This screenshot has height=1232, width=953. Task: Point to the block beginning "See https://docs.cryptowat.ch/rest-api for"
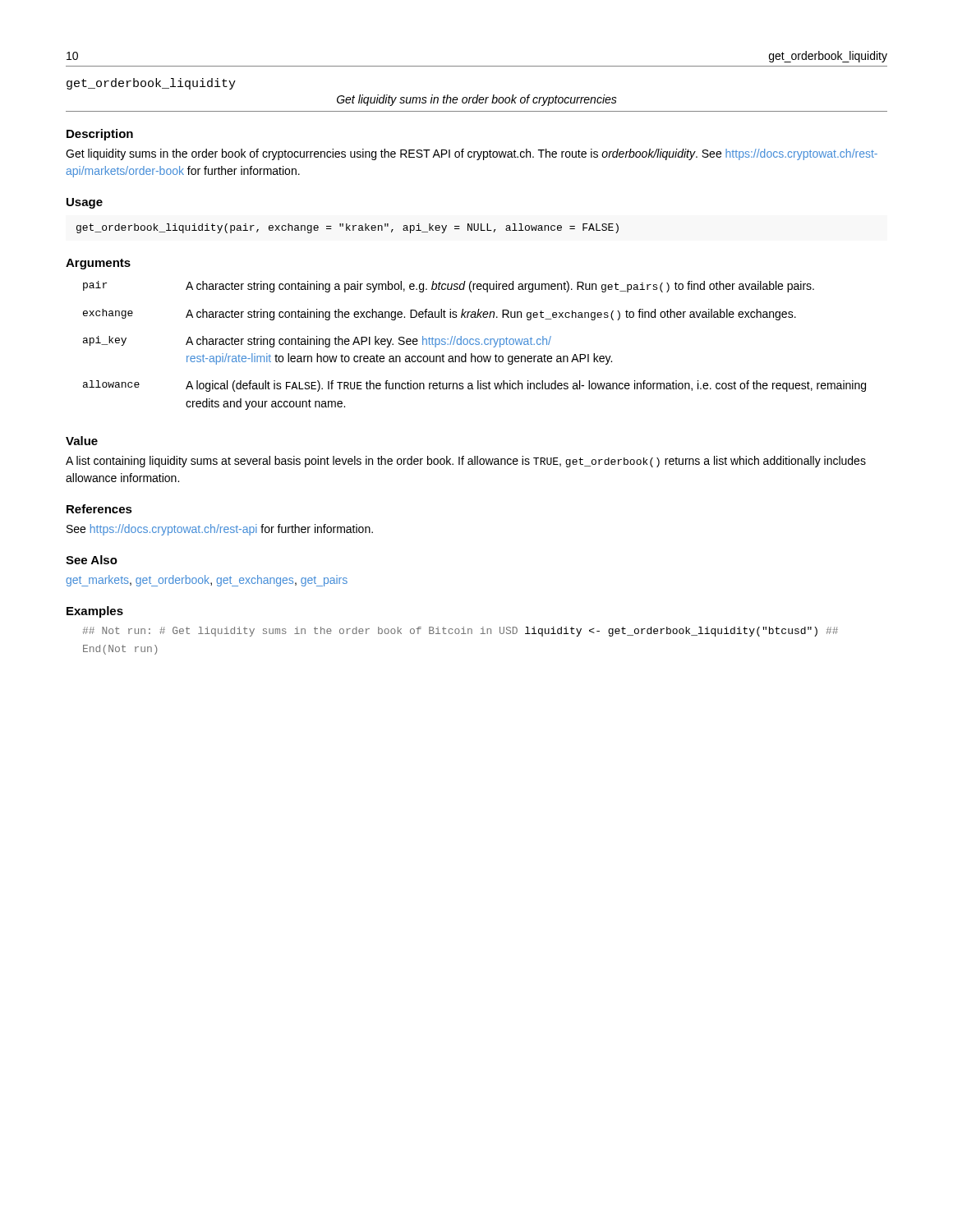(x=220, y=529)
